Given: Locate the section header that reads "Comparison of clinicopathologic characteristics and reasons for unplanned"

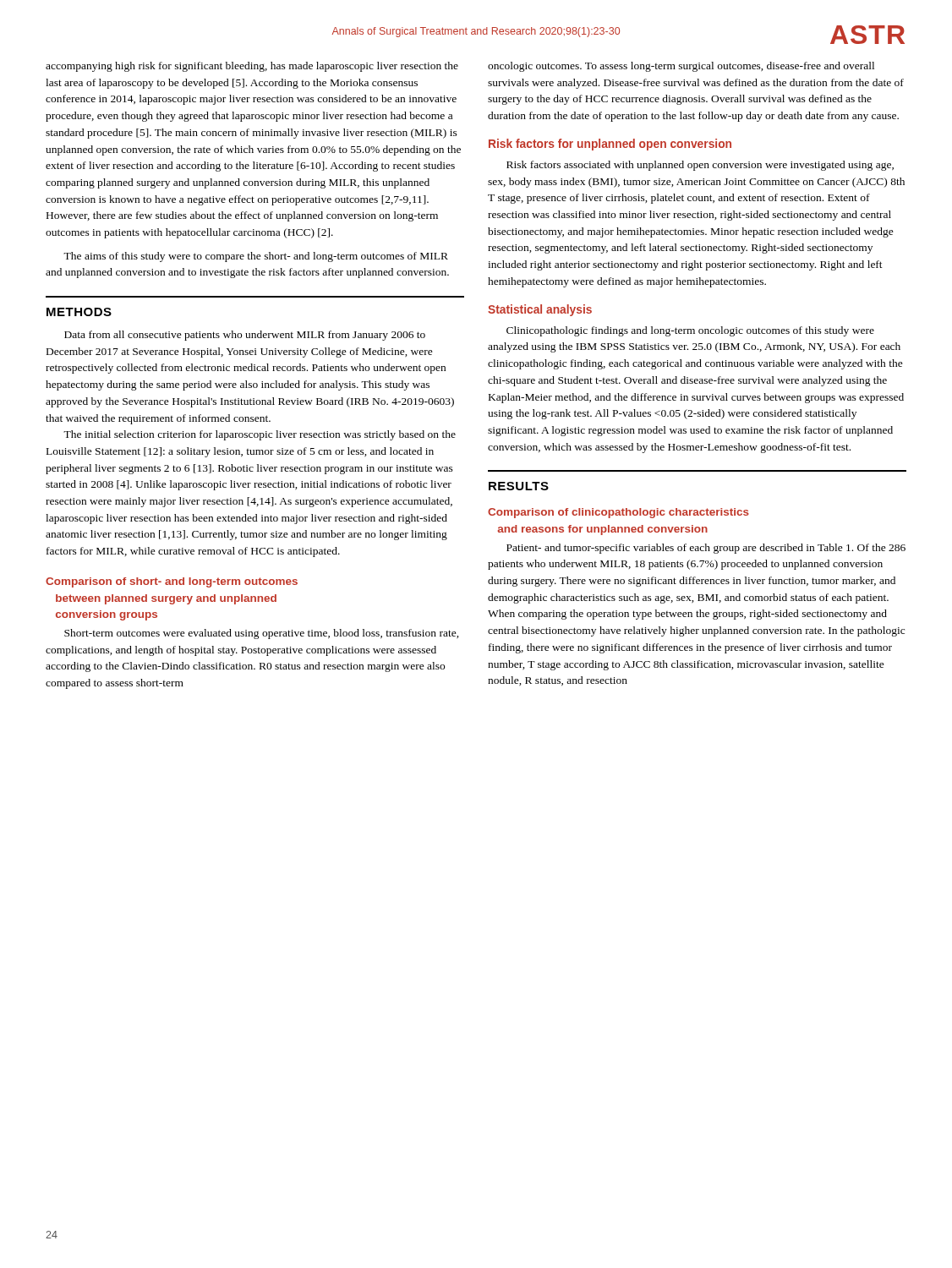Looking at the screenshot, I should tap(618, 520).
